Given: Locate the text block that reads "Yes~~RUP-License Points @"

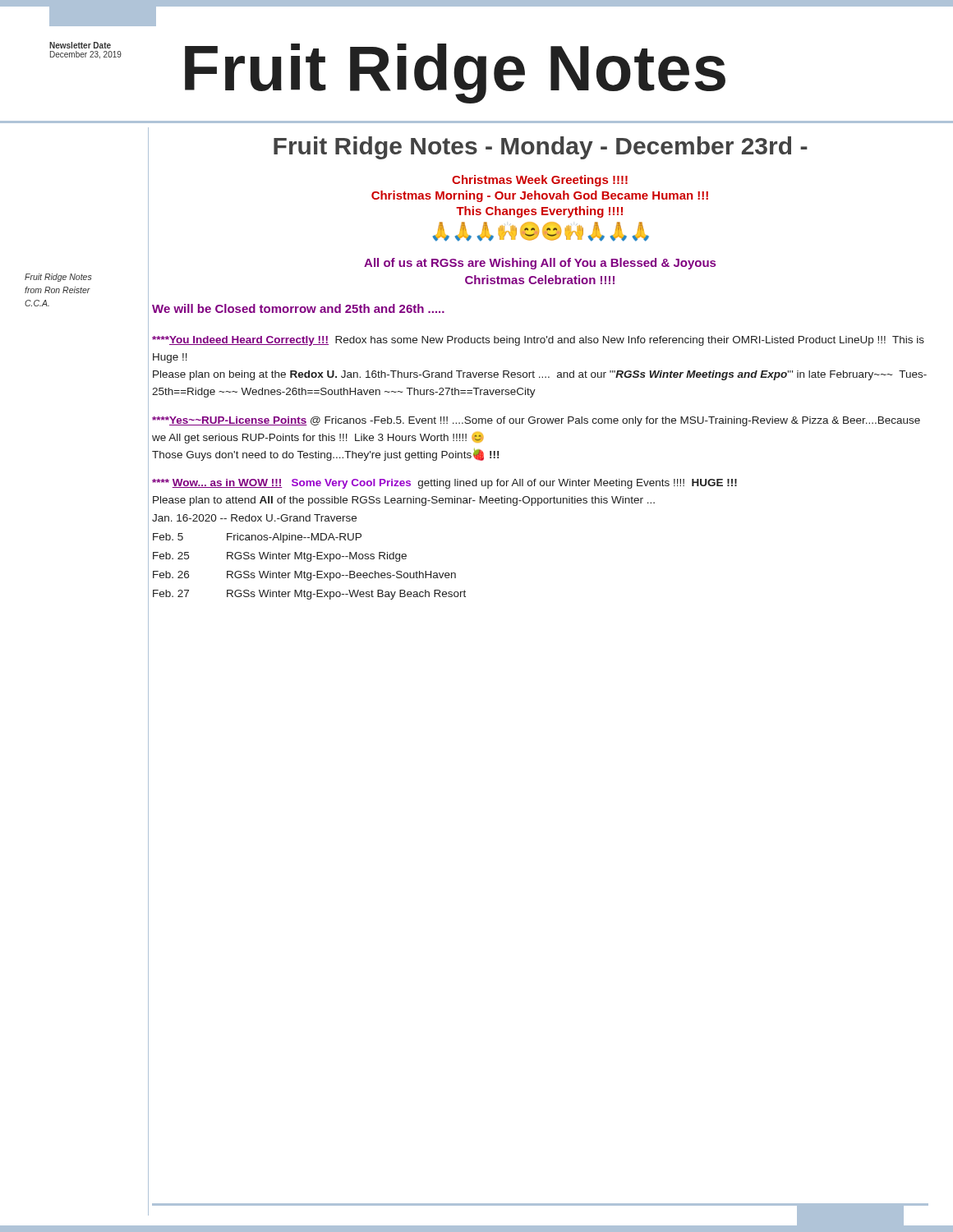Looking at the screenshot, I should (536, 421).
